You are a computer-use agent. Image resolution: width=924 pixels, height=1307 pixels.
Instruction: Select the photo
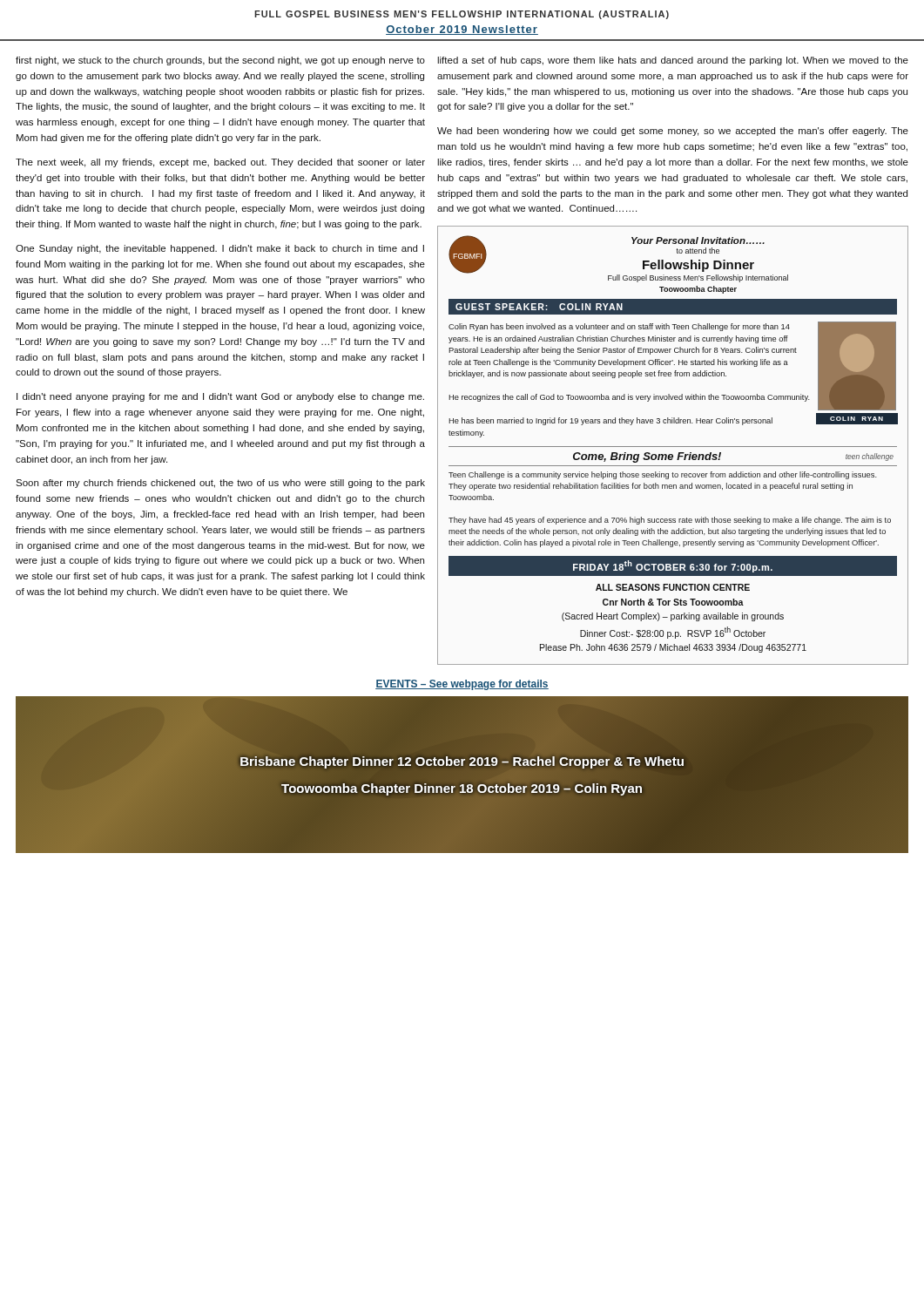[462, 775]
